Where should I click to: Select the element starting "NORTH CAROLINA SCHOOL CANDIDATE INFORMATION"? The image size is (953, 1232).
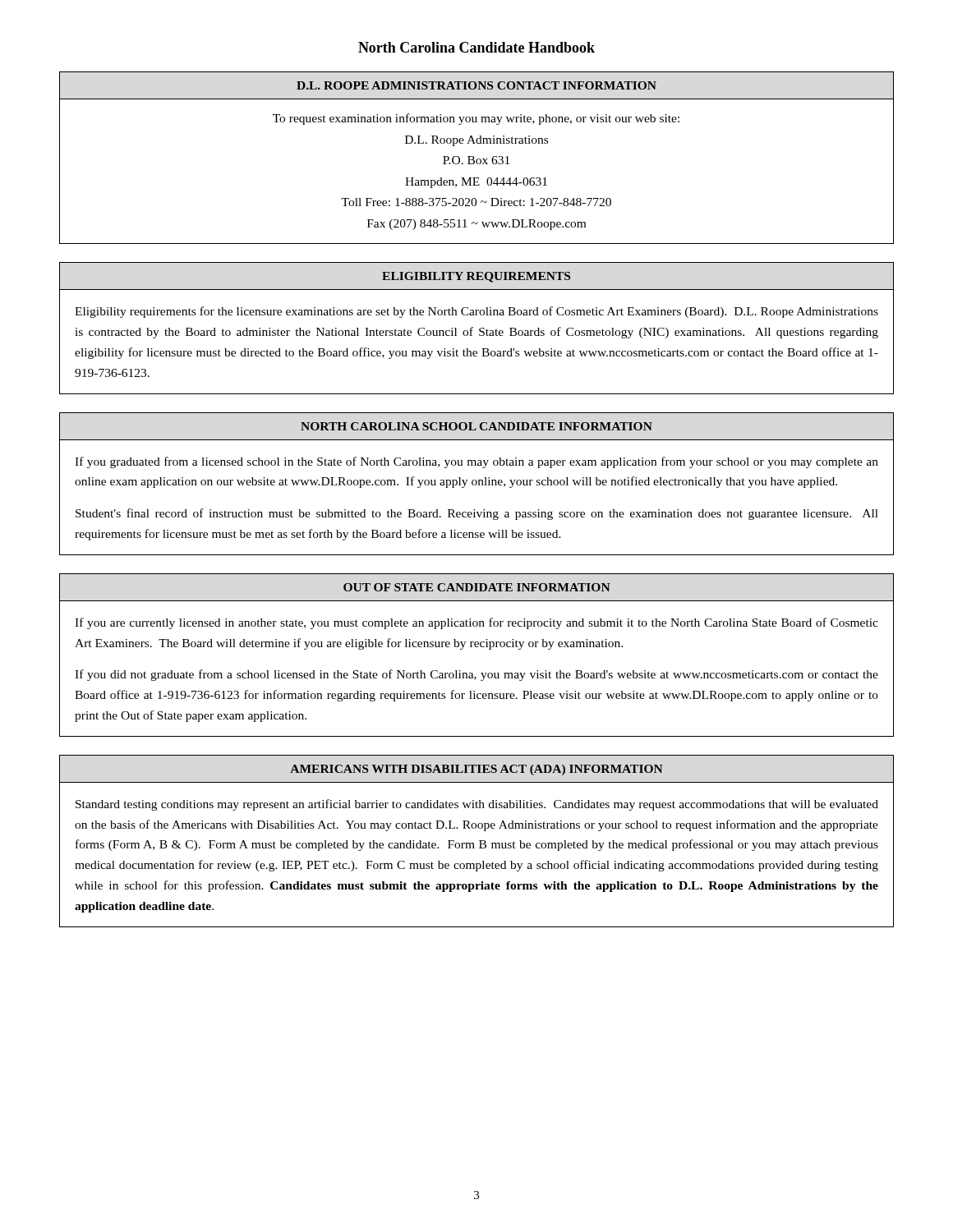pyautogui.click(x=476, y=425)
